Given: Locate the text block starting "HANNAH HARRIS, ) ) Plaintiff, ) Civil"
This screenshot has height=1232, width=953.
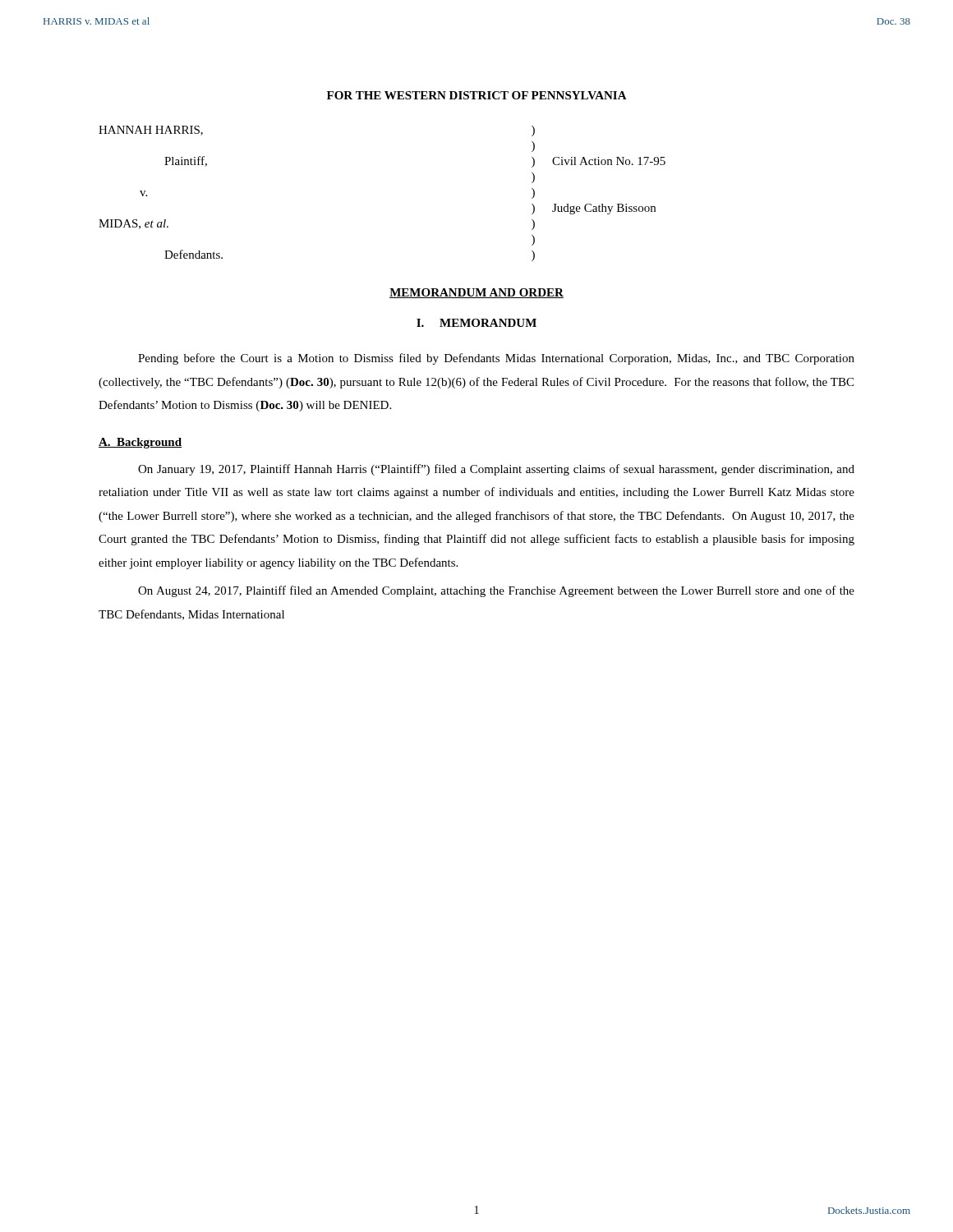Looking at the screenshot, I should pyautogui.click(x=147, y=129).
